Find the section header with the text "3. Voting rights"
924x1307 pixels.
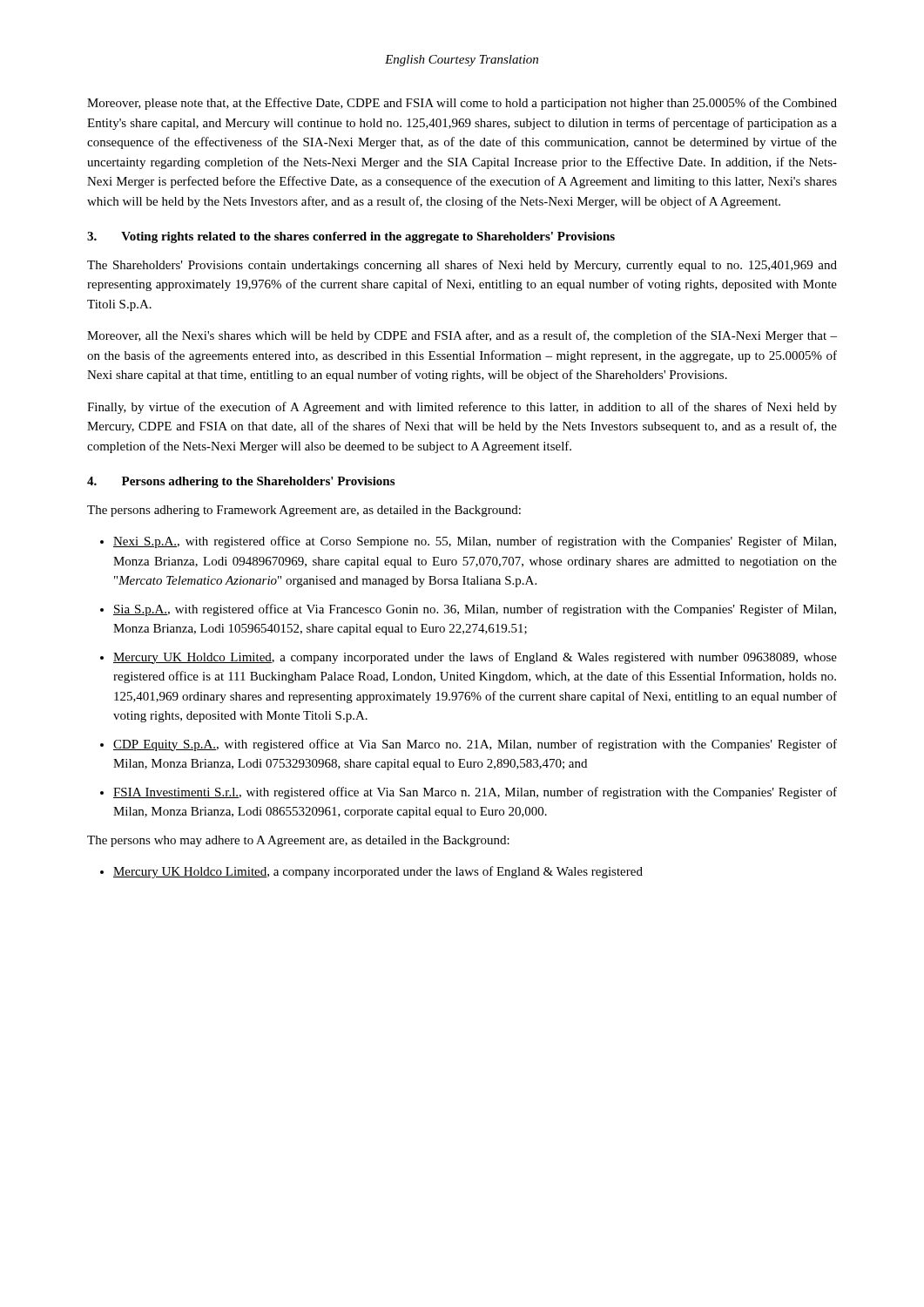[351, 236]
